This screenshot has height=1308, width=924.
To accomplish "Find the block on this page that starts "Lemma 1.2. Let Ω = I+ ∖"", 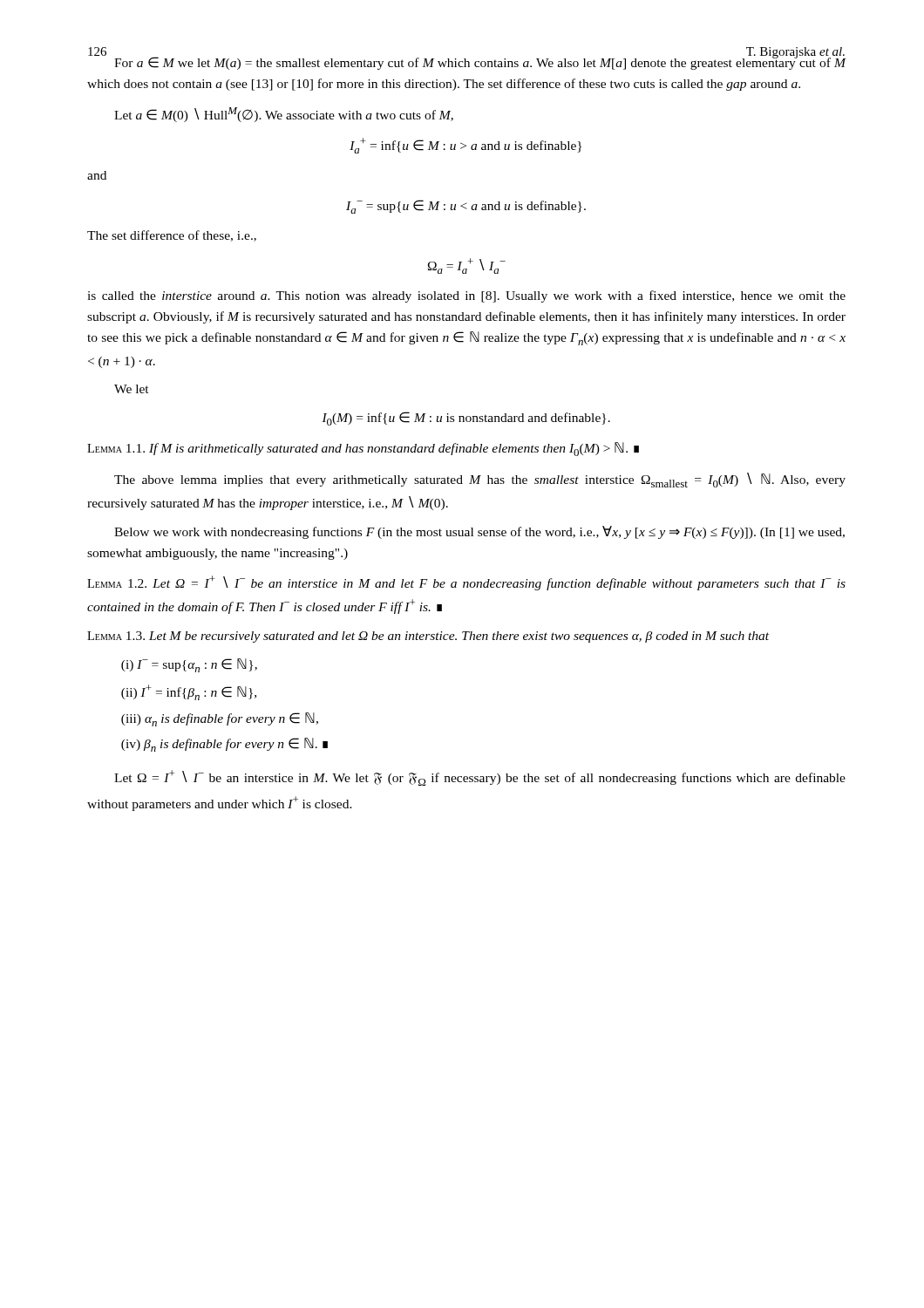I will coord(466,594).
